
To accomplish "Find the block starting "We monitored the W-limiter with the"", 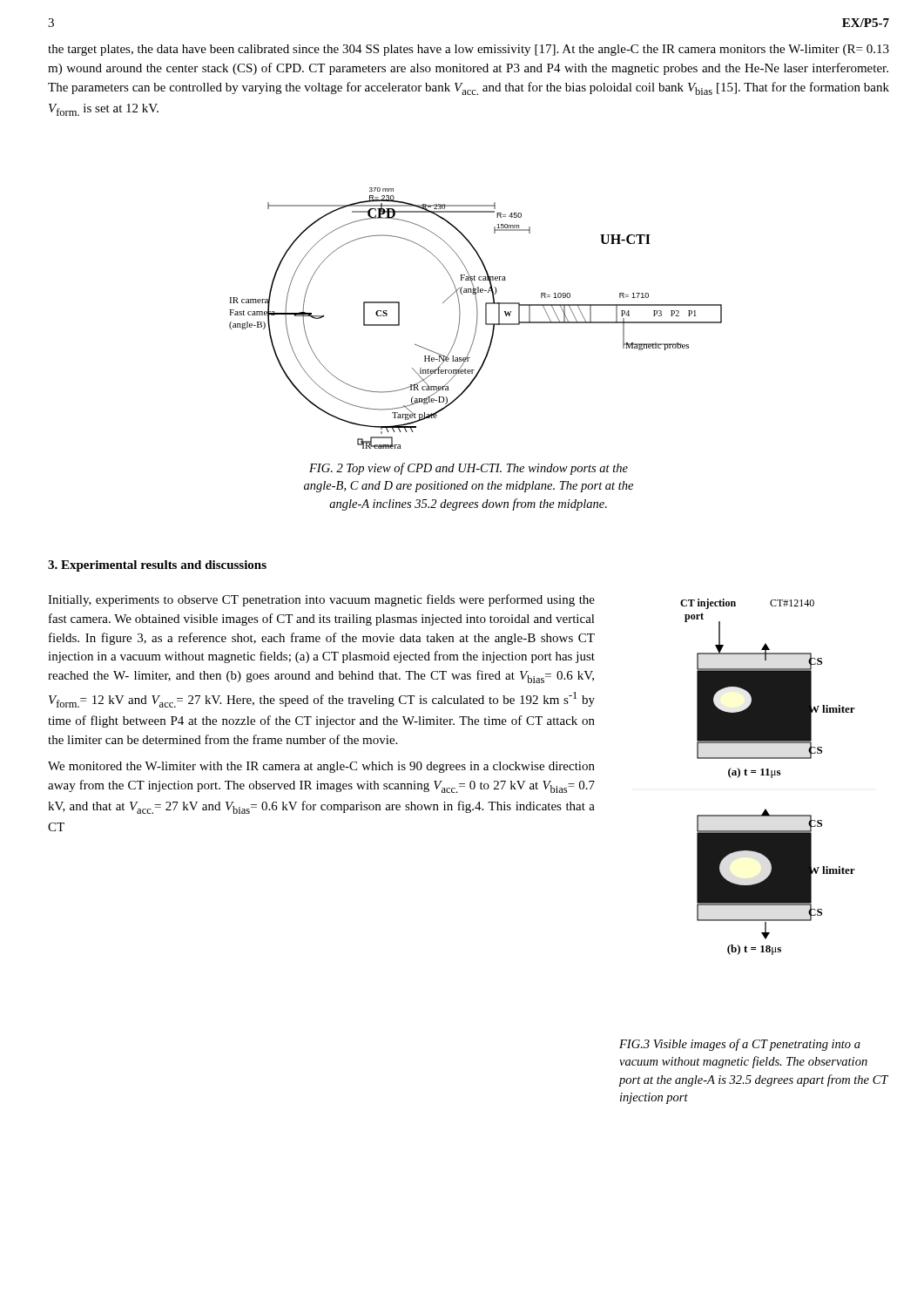I will [x=321, y=796].
